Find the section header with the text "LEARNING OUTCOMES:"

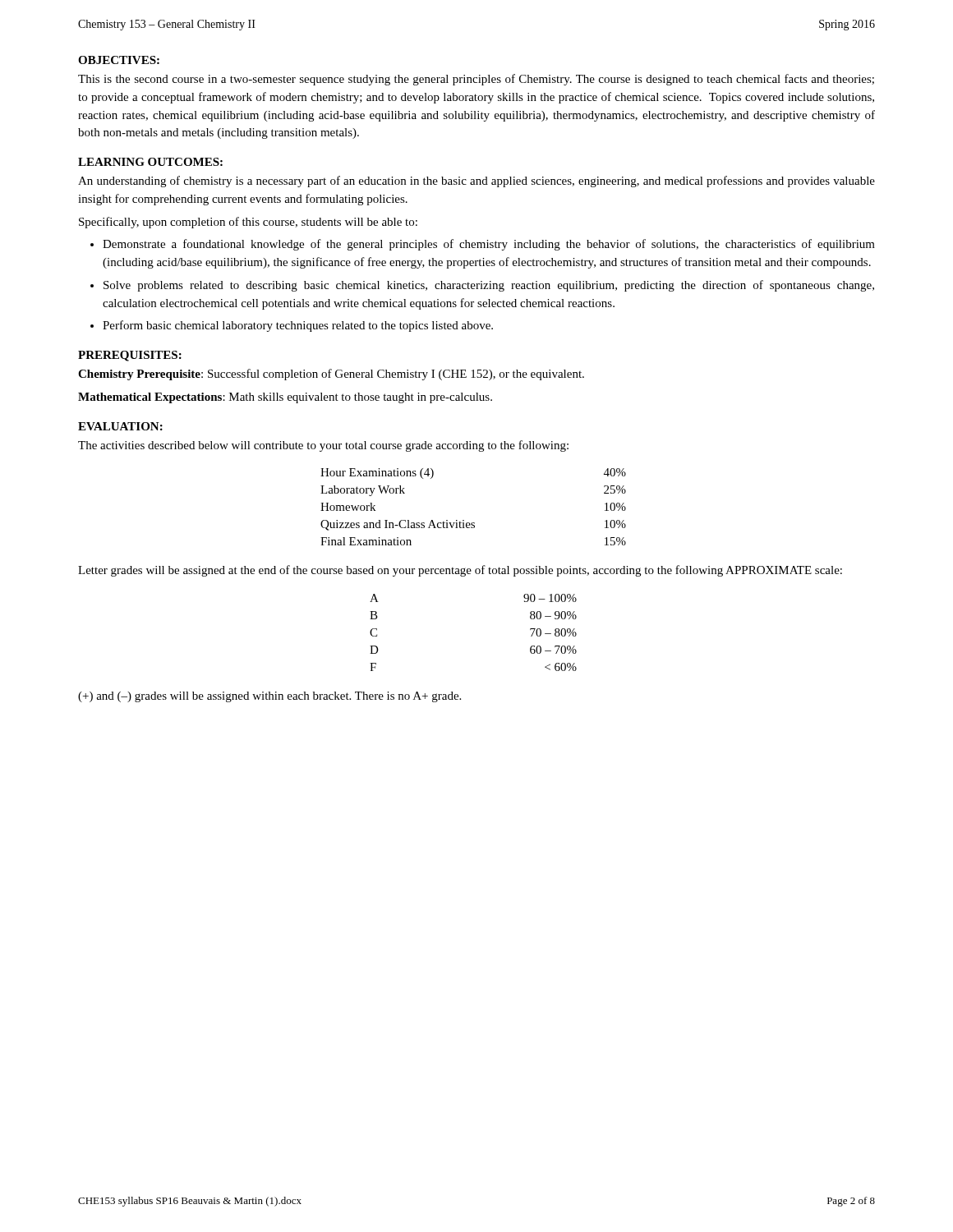[151, 162]
